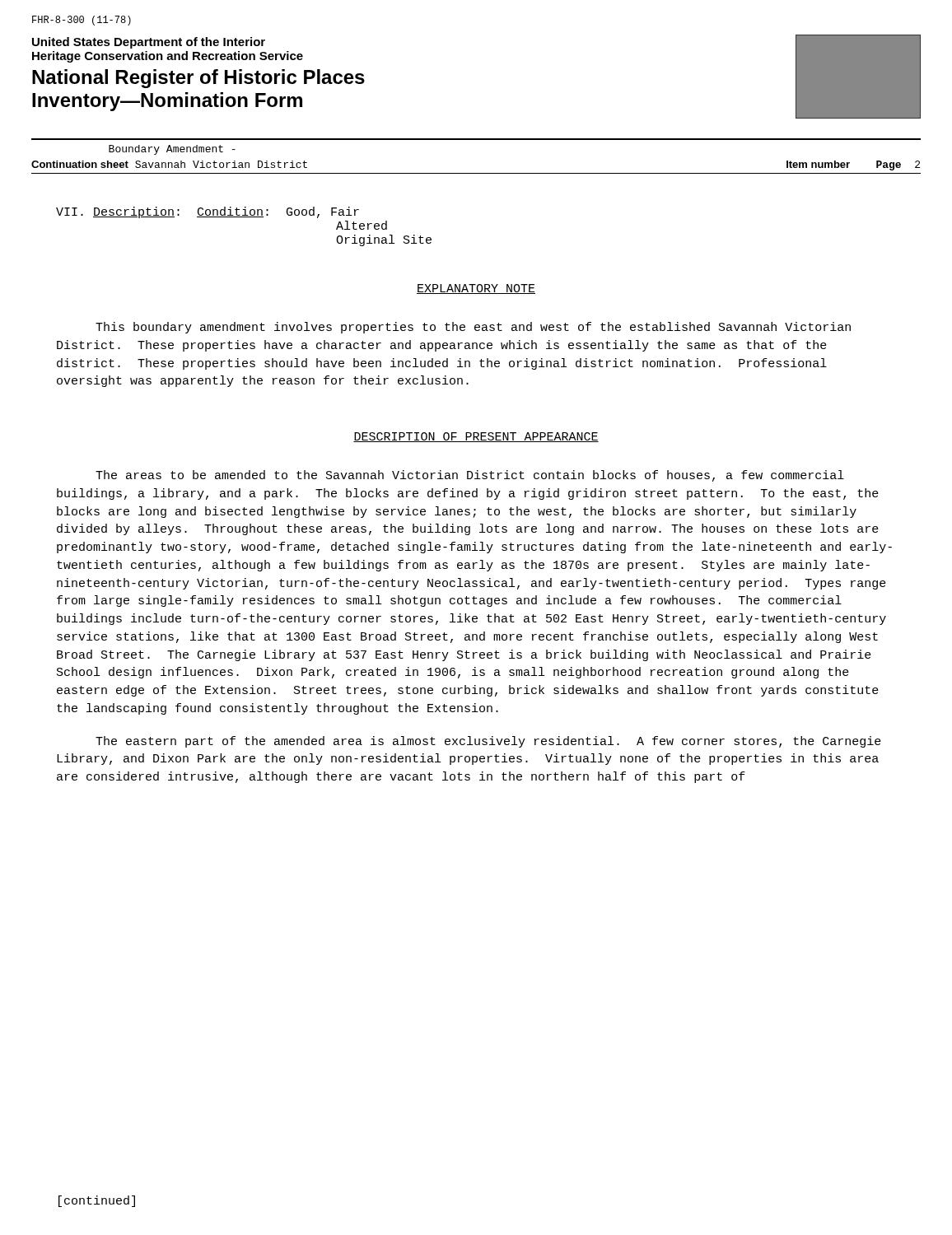Select the title that reads "United States Department of the Interior Heritage Conservation"

click(x=198, y=73)
